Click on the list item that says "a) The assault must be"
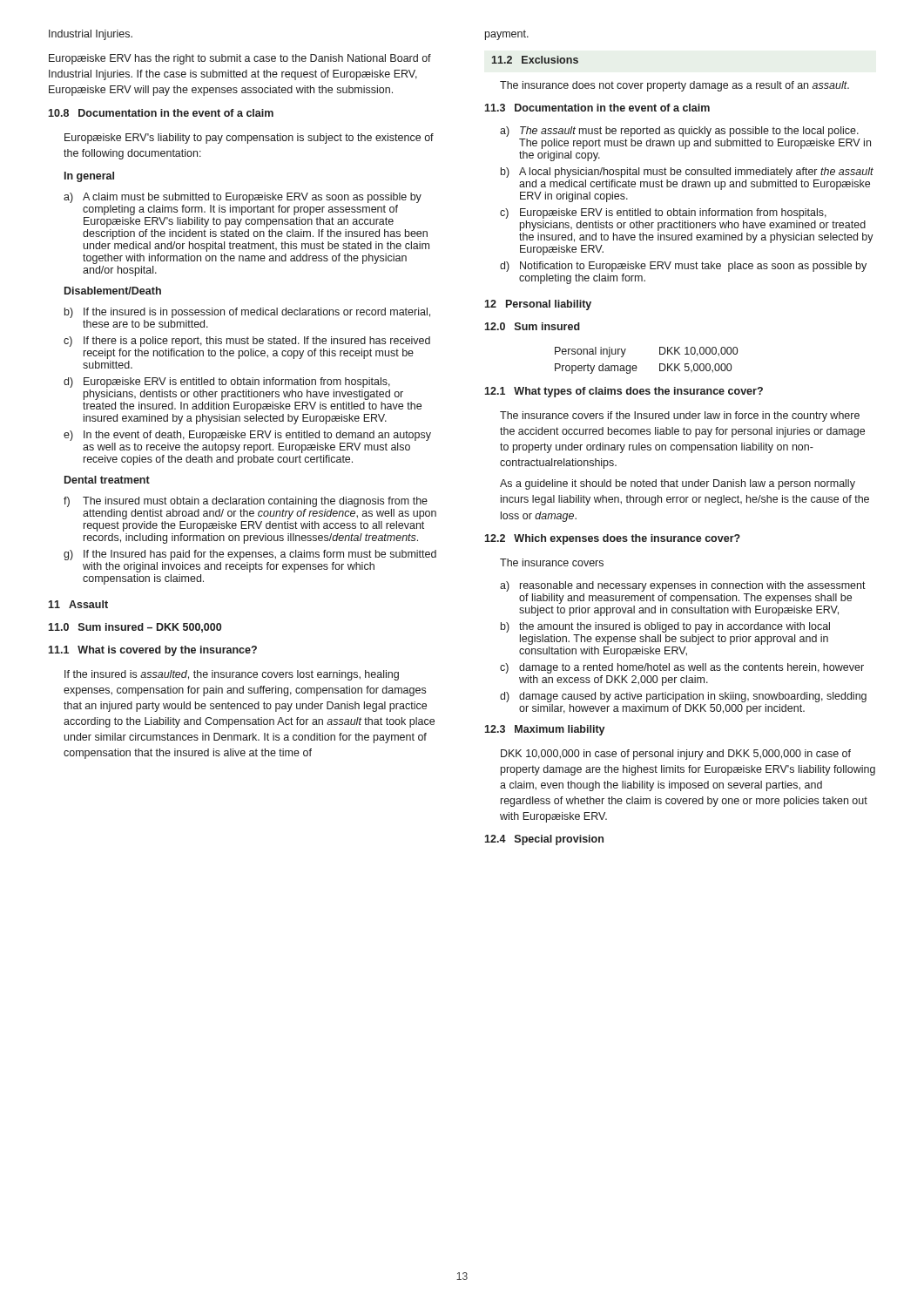 pyautogui.click(x=688, y=143)
